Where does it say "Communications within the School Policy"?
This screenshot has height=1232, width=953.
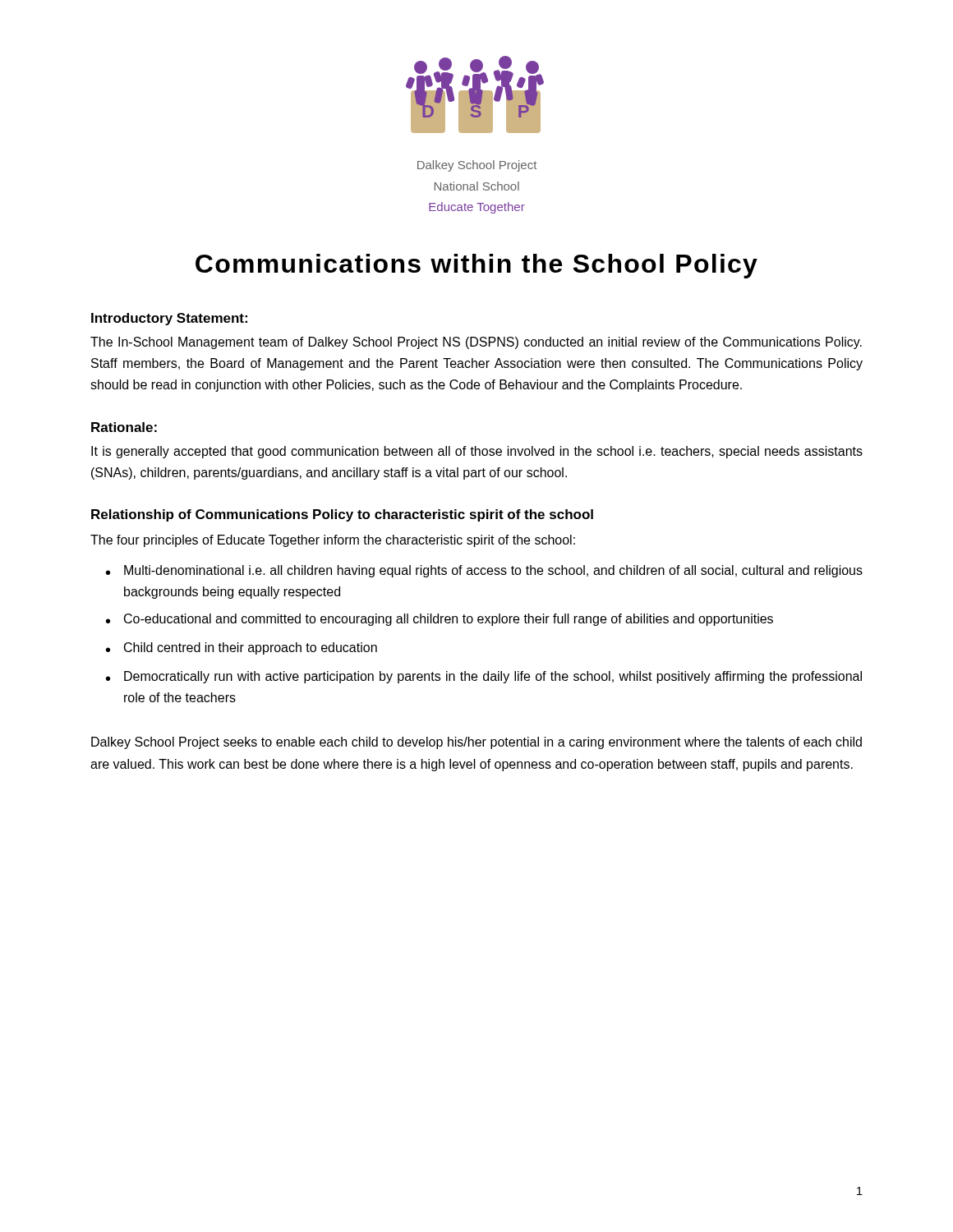476,263
